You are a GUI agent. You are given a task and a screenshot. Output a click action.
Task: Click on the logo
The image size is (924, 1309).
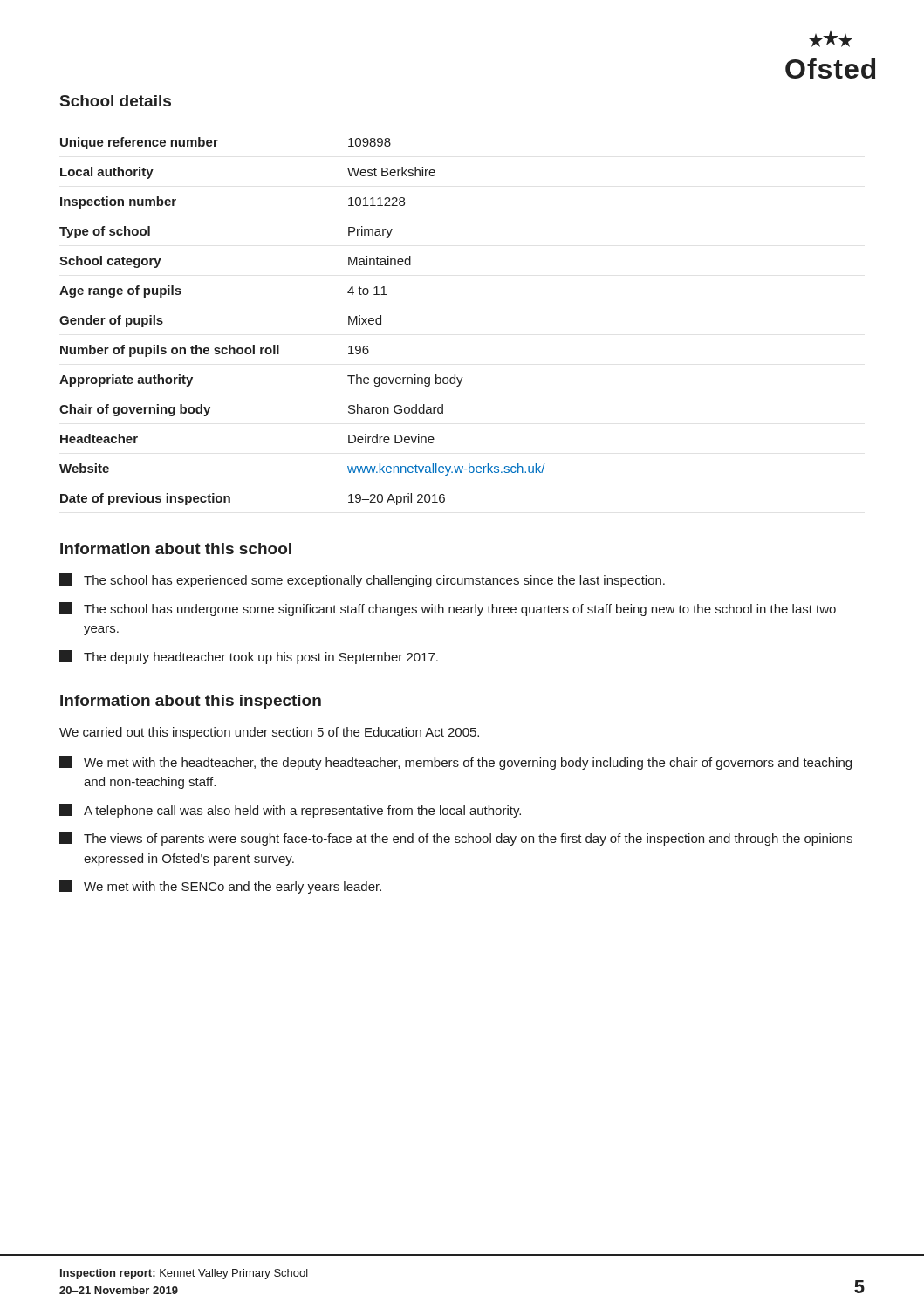831,61
